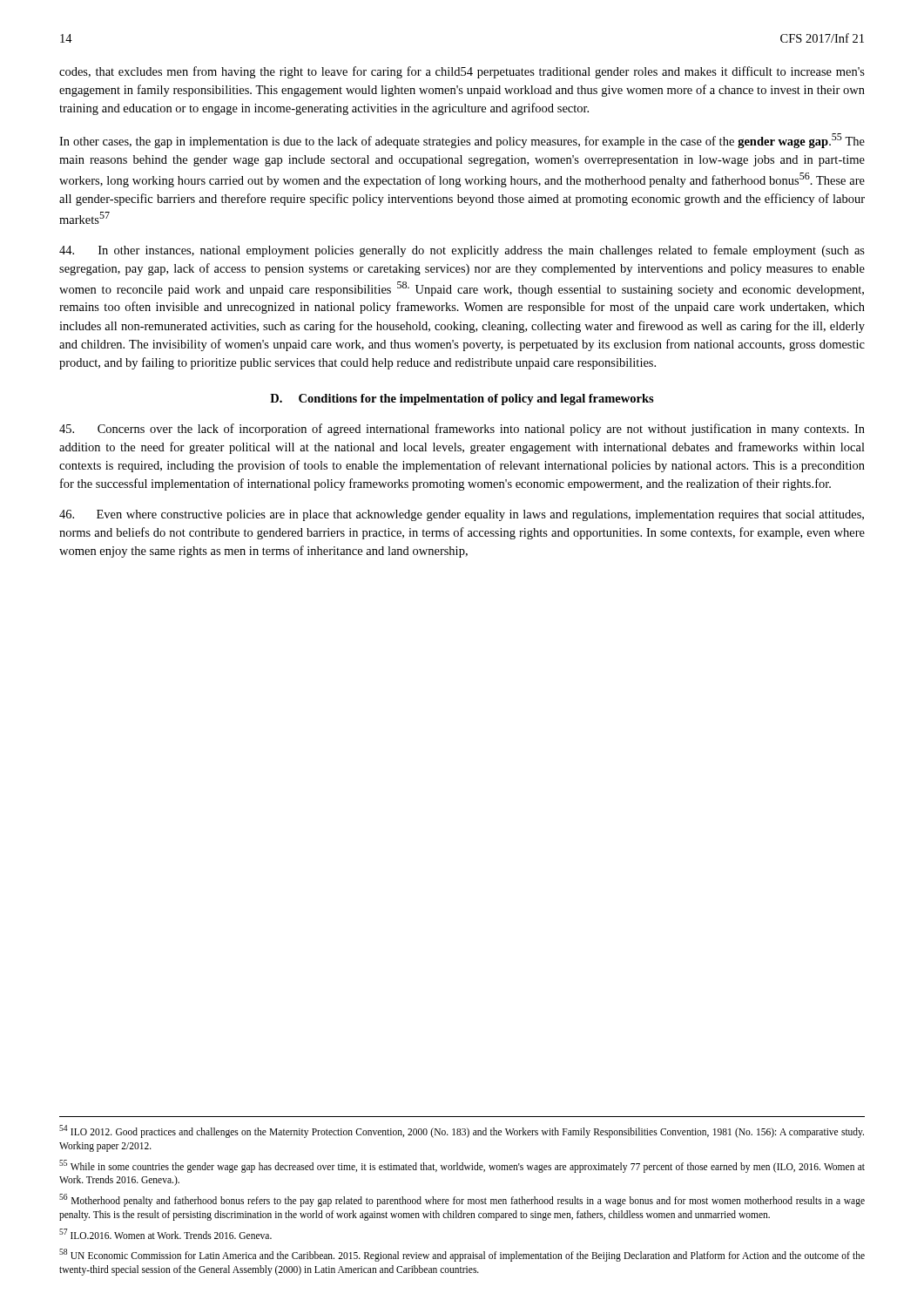
Task: Point to the passage starting "In other cases, the"
Action: [x=462, y=179]
